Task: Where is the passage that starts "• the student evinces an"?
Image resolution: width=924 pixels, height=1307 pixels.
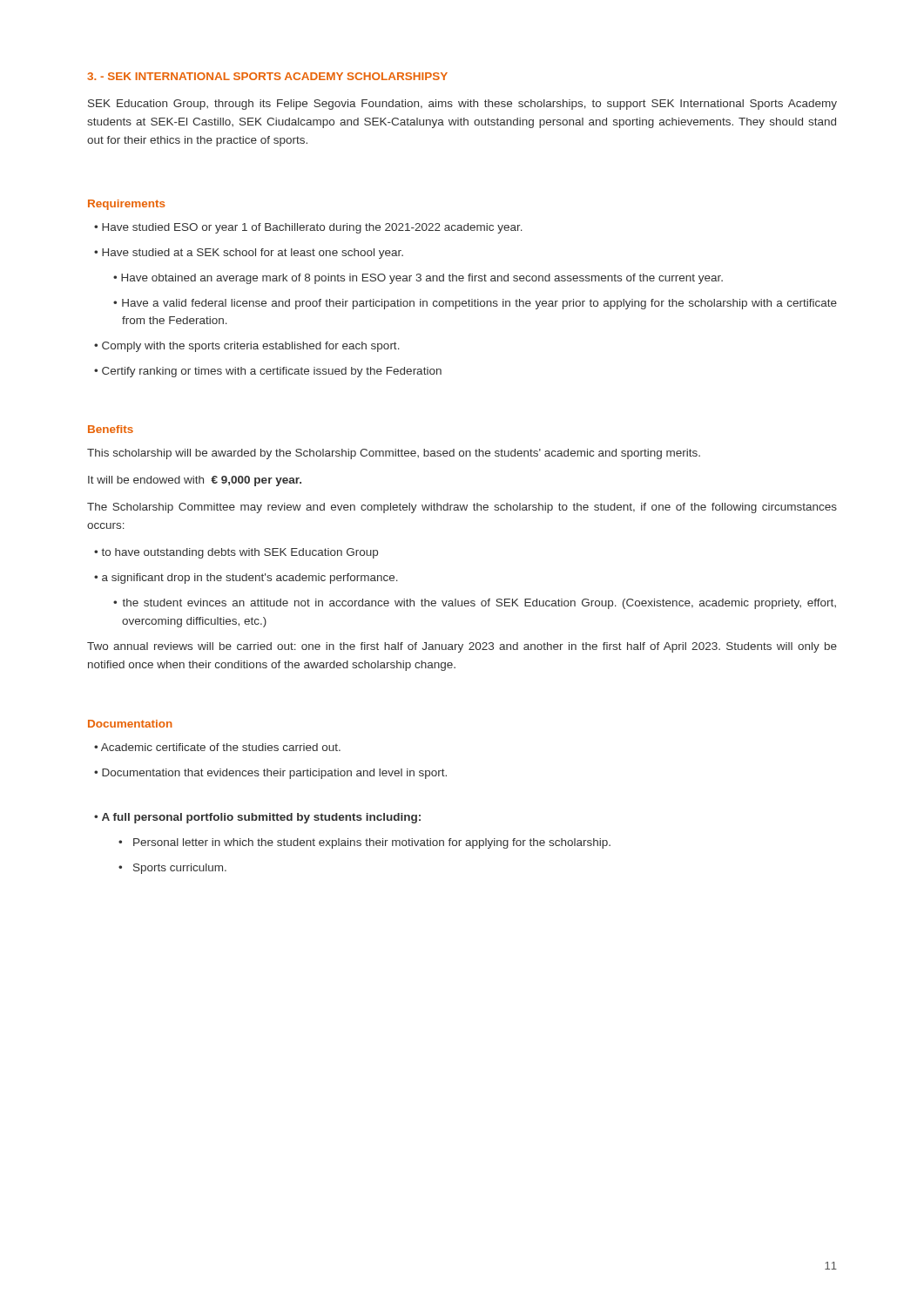Action: 475,611
